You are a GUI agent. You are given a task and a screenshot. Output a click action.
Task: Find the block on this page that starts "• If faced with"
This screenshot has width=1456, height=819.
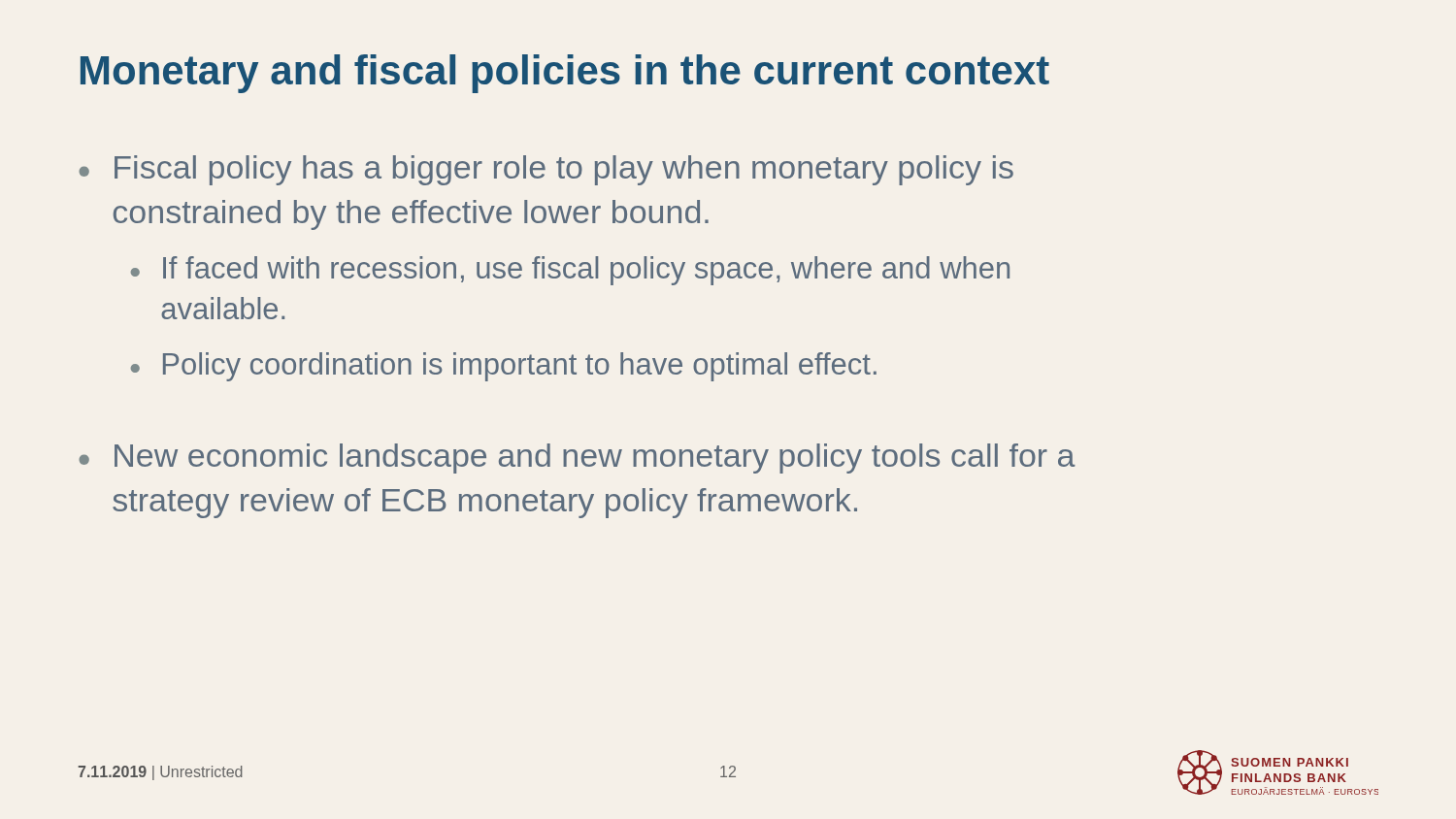pyautogui.click(x=571, y=289)
